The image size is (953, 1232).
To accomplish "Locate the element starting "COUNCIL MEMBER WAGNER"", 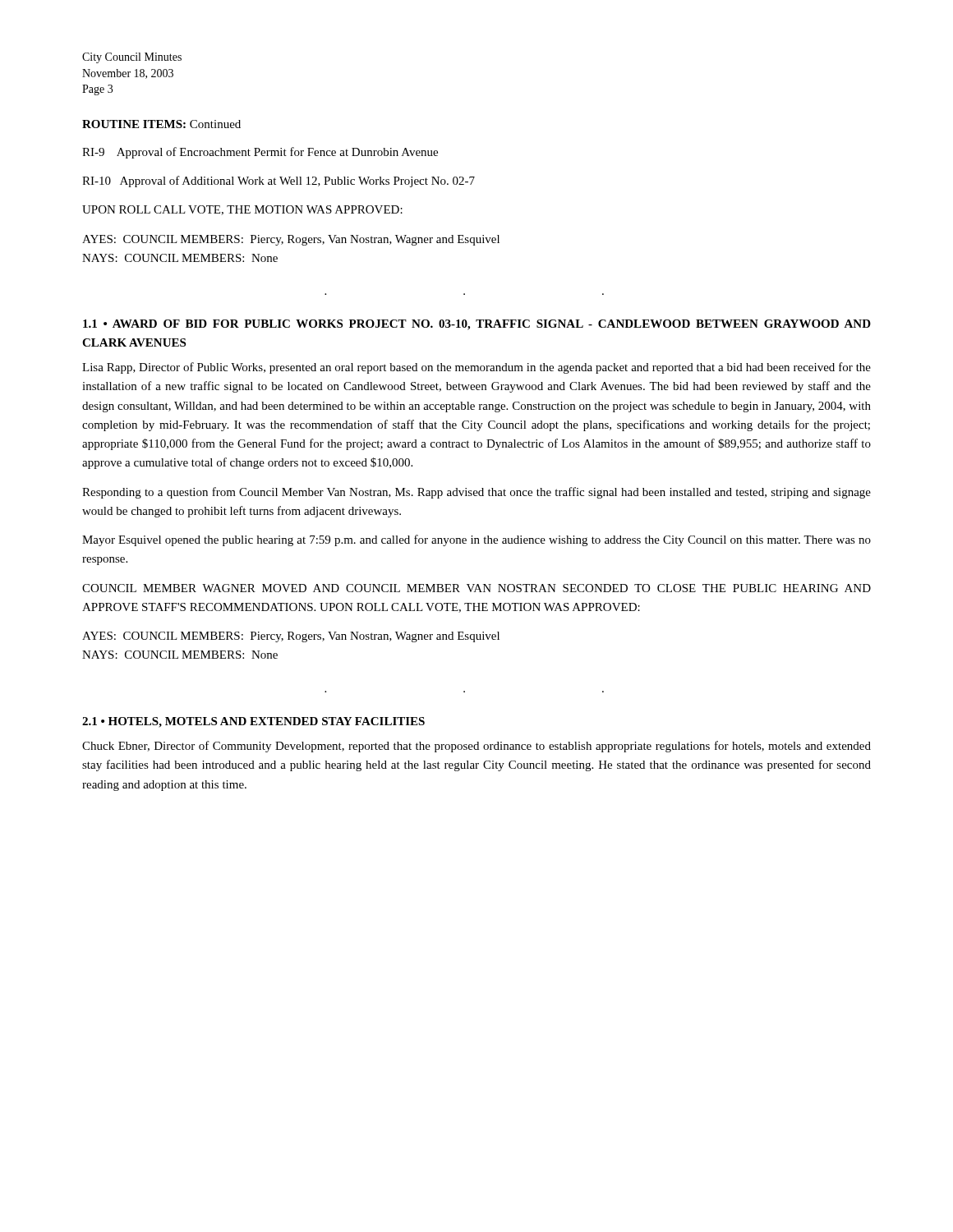I will click(476, 597).
